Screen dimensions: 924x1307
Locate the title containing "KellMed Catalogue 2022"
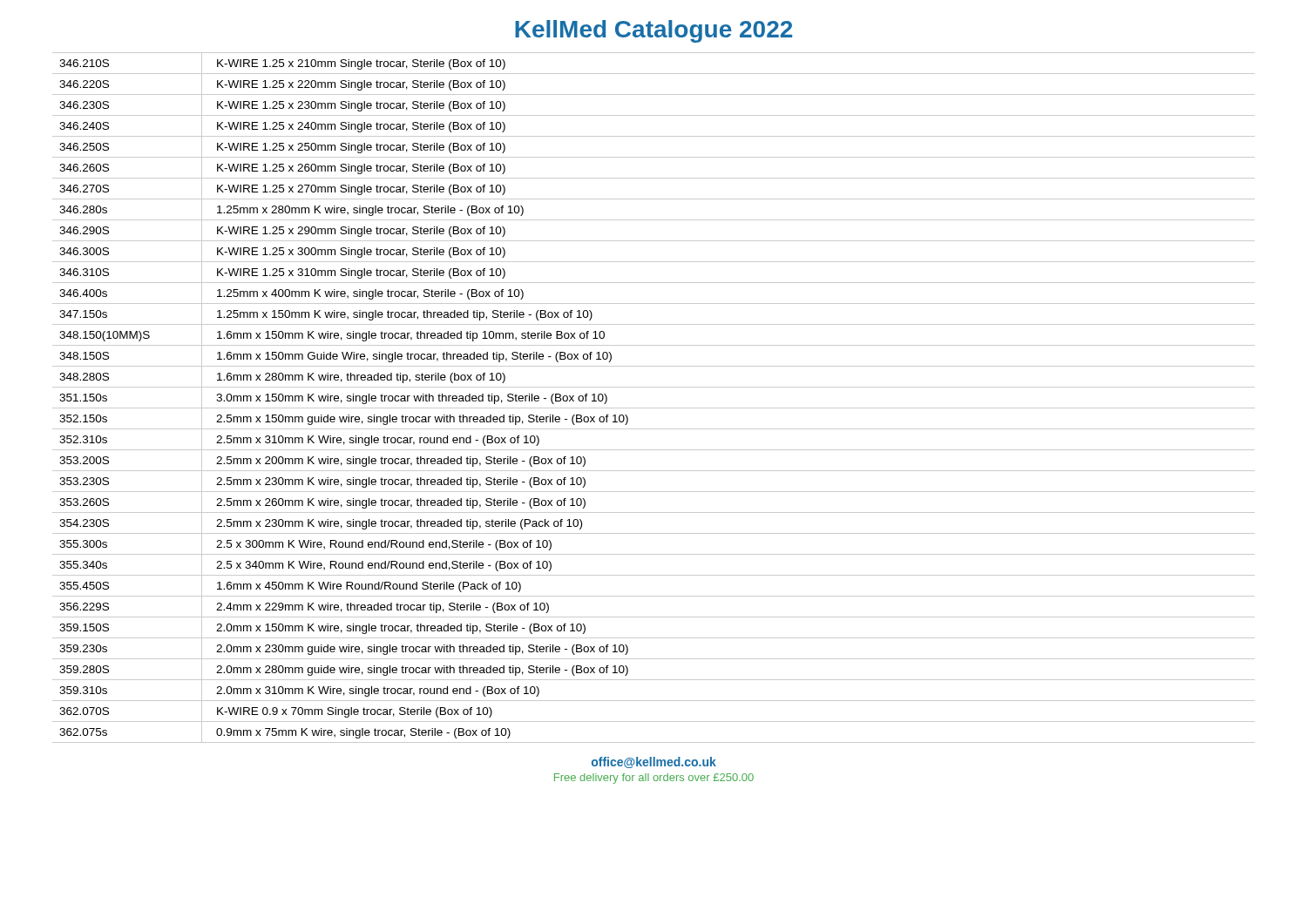tap(654, 29)
